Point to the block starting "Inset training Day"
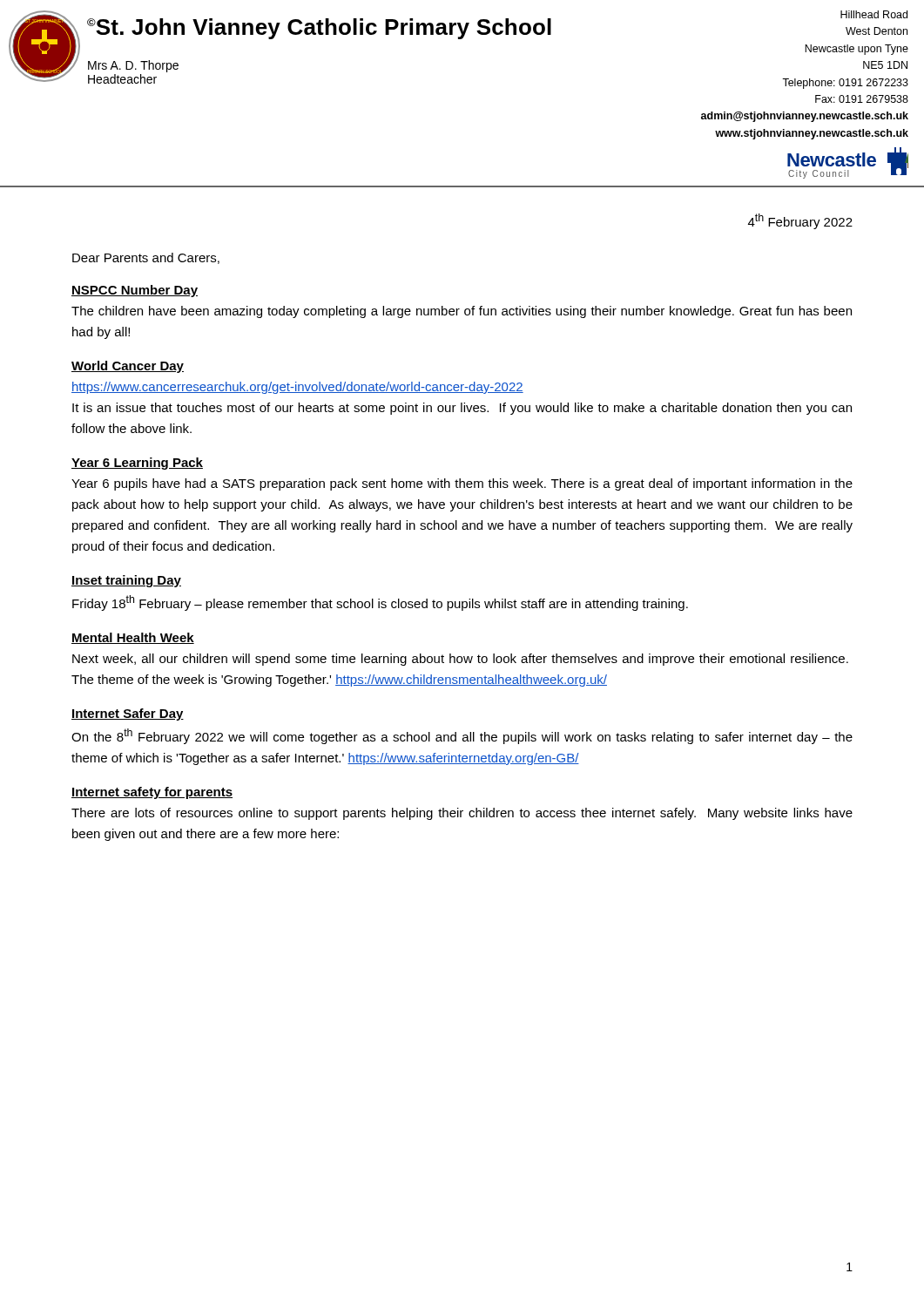The width and height of the screenshot is (924, 1307). 126,580
